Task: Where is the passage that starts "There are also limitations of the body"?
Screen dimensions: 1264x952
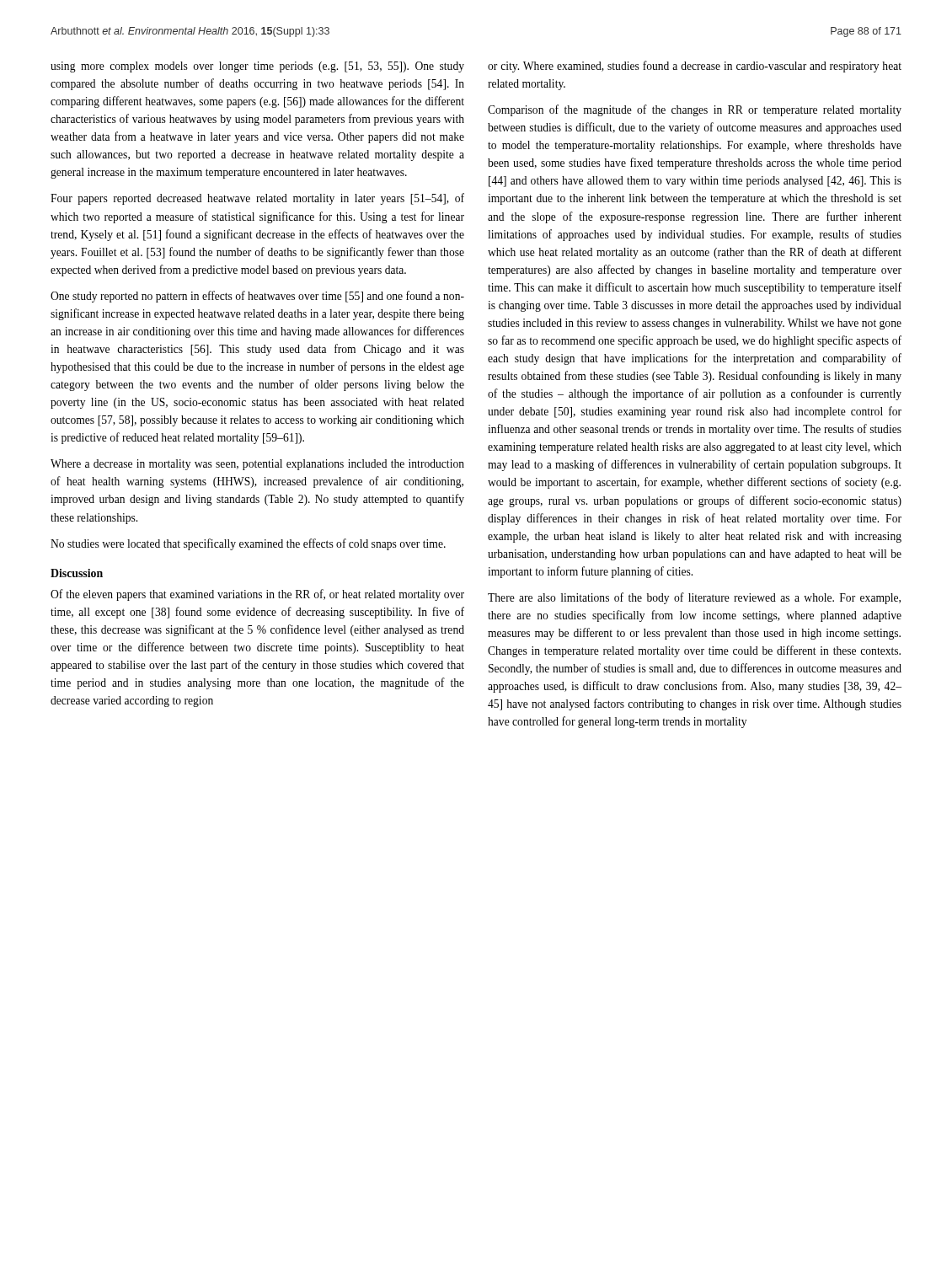Action: [695, 660]
